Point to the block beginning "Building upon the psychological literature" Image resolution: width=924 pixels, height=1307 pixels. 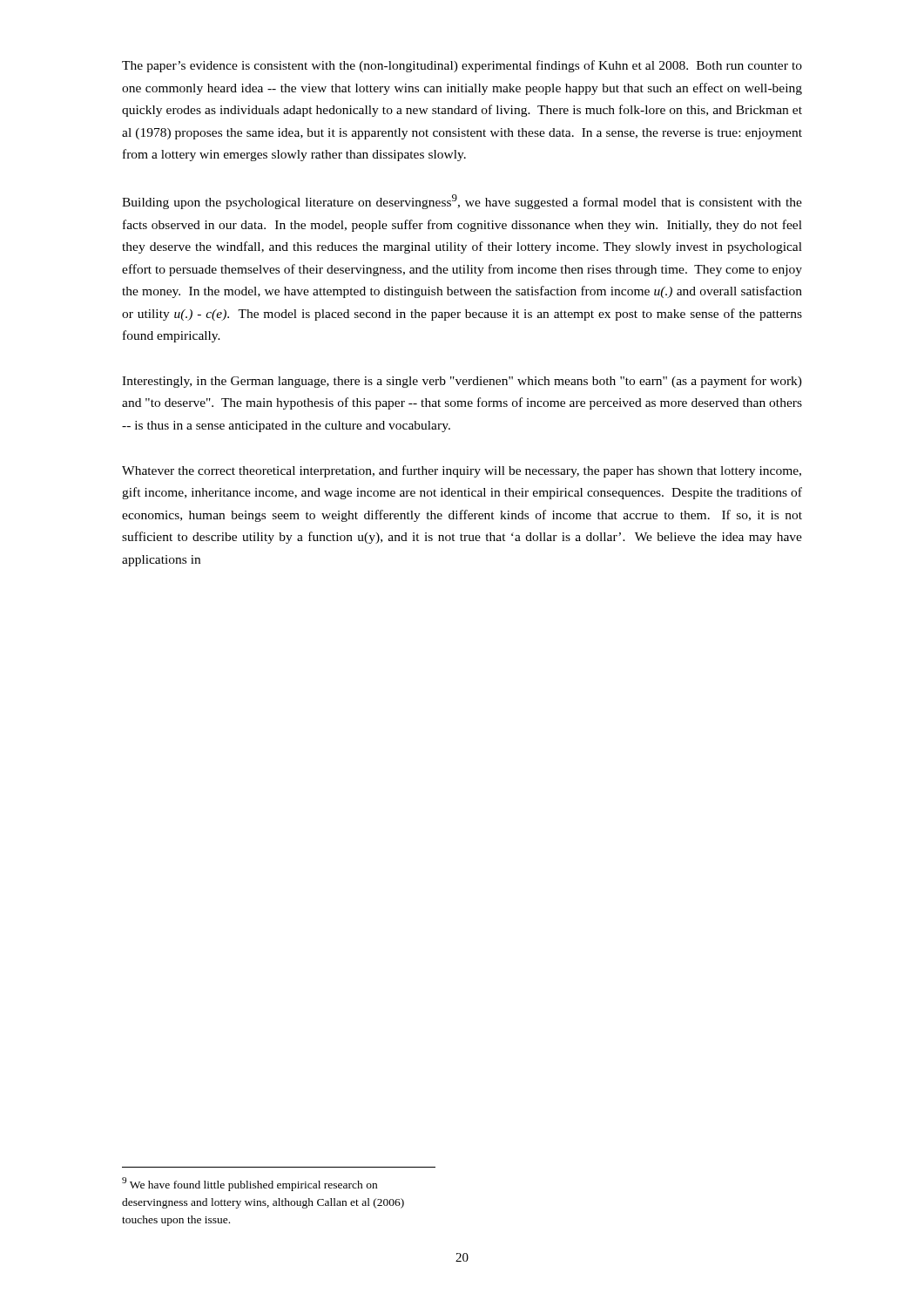point(462,267)
